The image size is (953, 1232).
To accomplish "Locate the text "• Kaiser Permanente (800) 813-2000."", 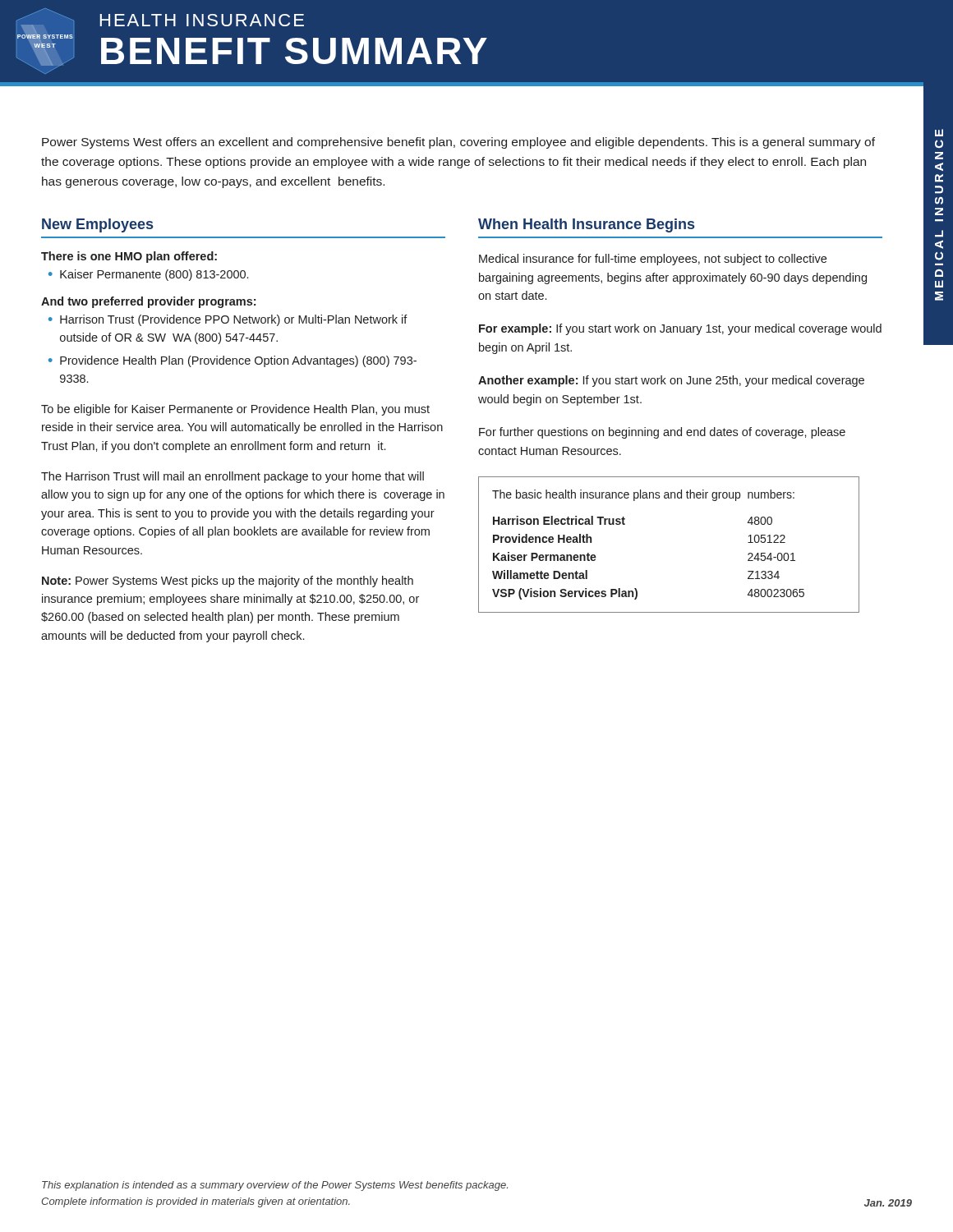I will click(149, 275).
